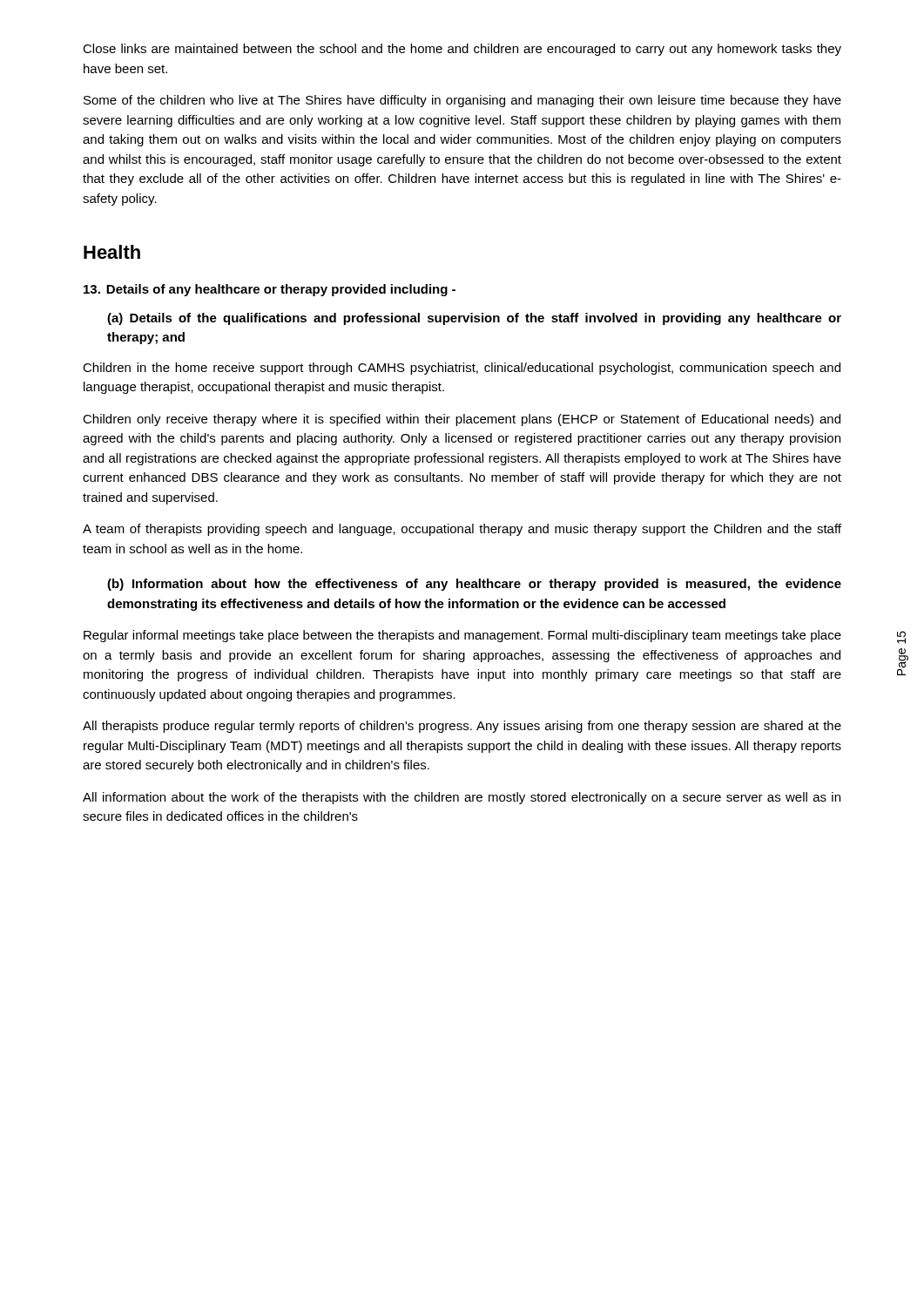Point to the text starting "Regular informal meetings take place between the therapists"

click(462, 664)
